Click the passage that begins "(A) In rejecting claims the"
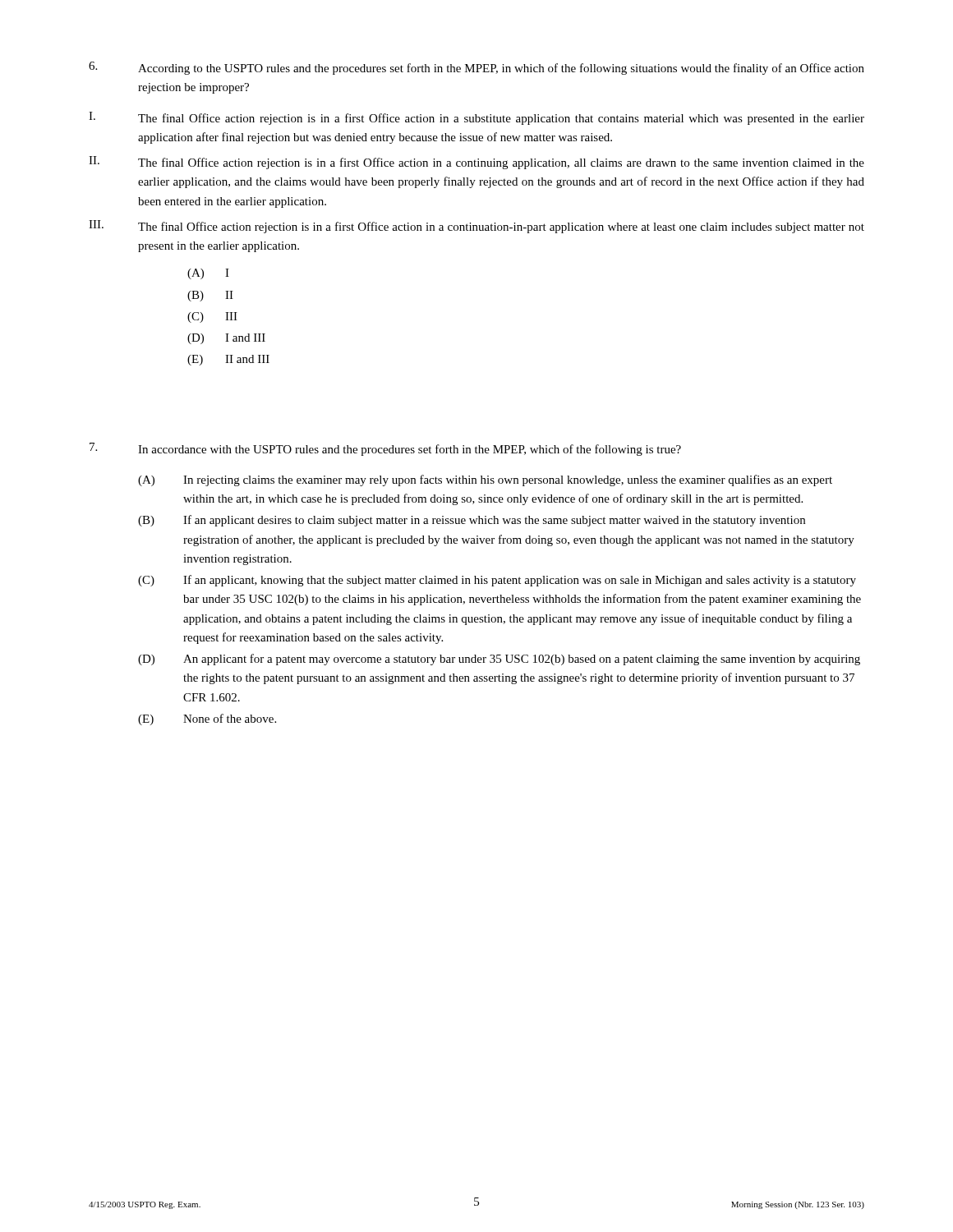Image resolution: width=953 pixels, height=1232 pixels. pyautogui.click(x=501, y=489)
